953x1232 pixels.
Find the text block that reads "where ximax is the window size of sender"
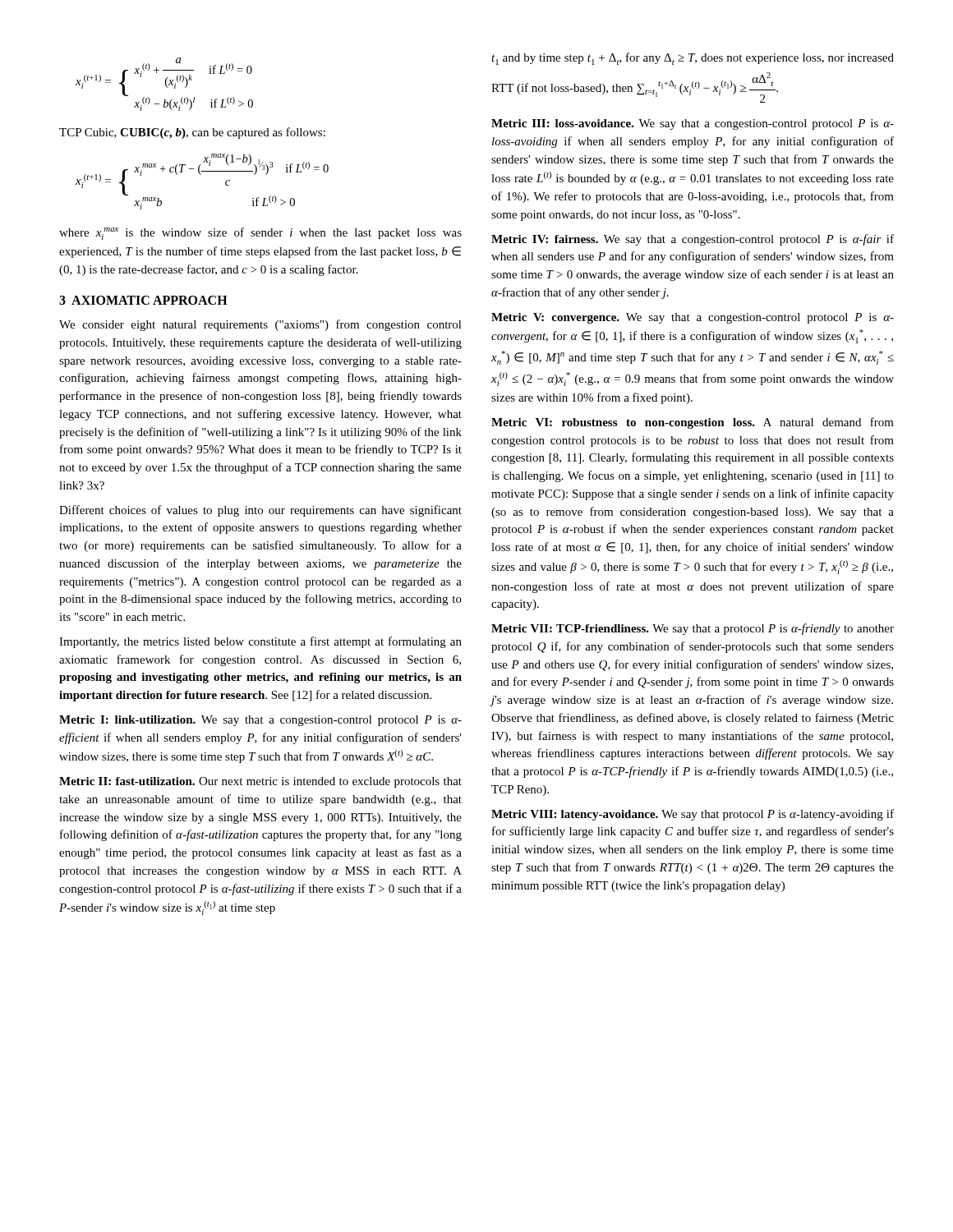(x=260, y=251)
